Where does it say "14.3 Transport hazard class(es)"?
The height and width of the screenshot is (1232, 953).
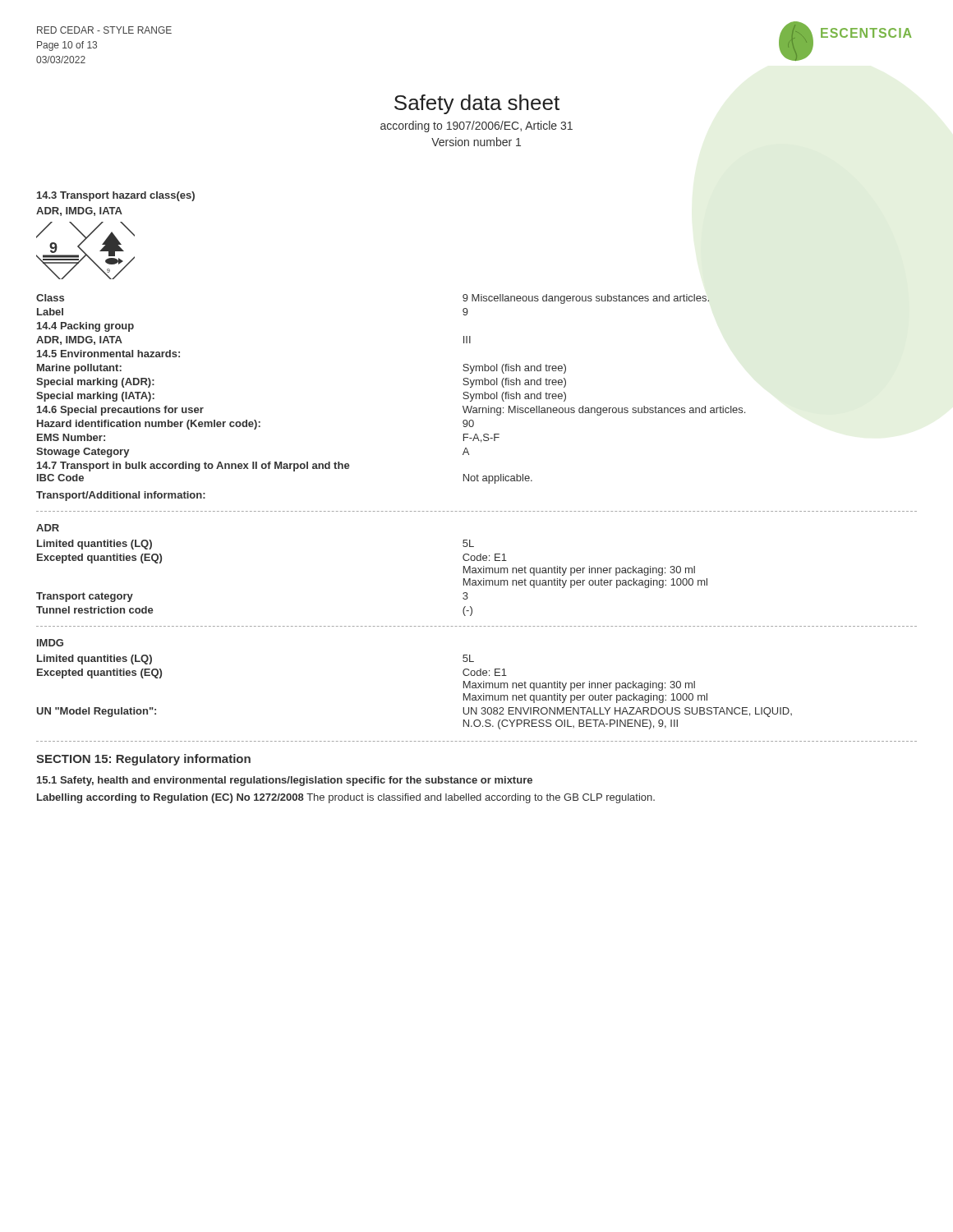pyautogui.click(x=116, y=195)
